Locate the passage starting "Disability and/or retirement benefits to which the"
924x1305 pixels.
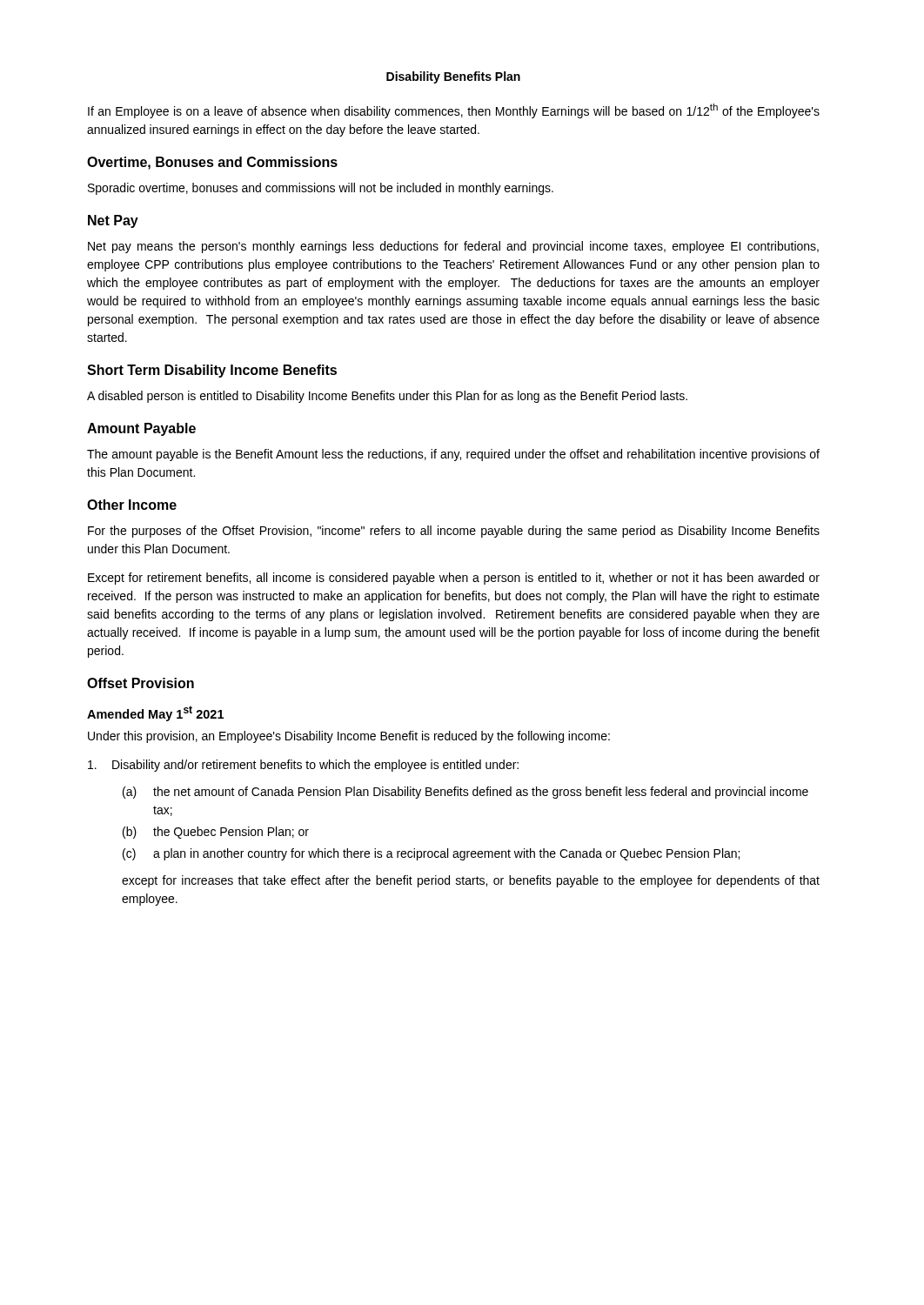point(453,766)
